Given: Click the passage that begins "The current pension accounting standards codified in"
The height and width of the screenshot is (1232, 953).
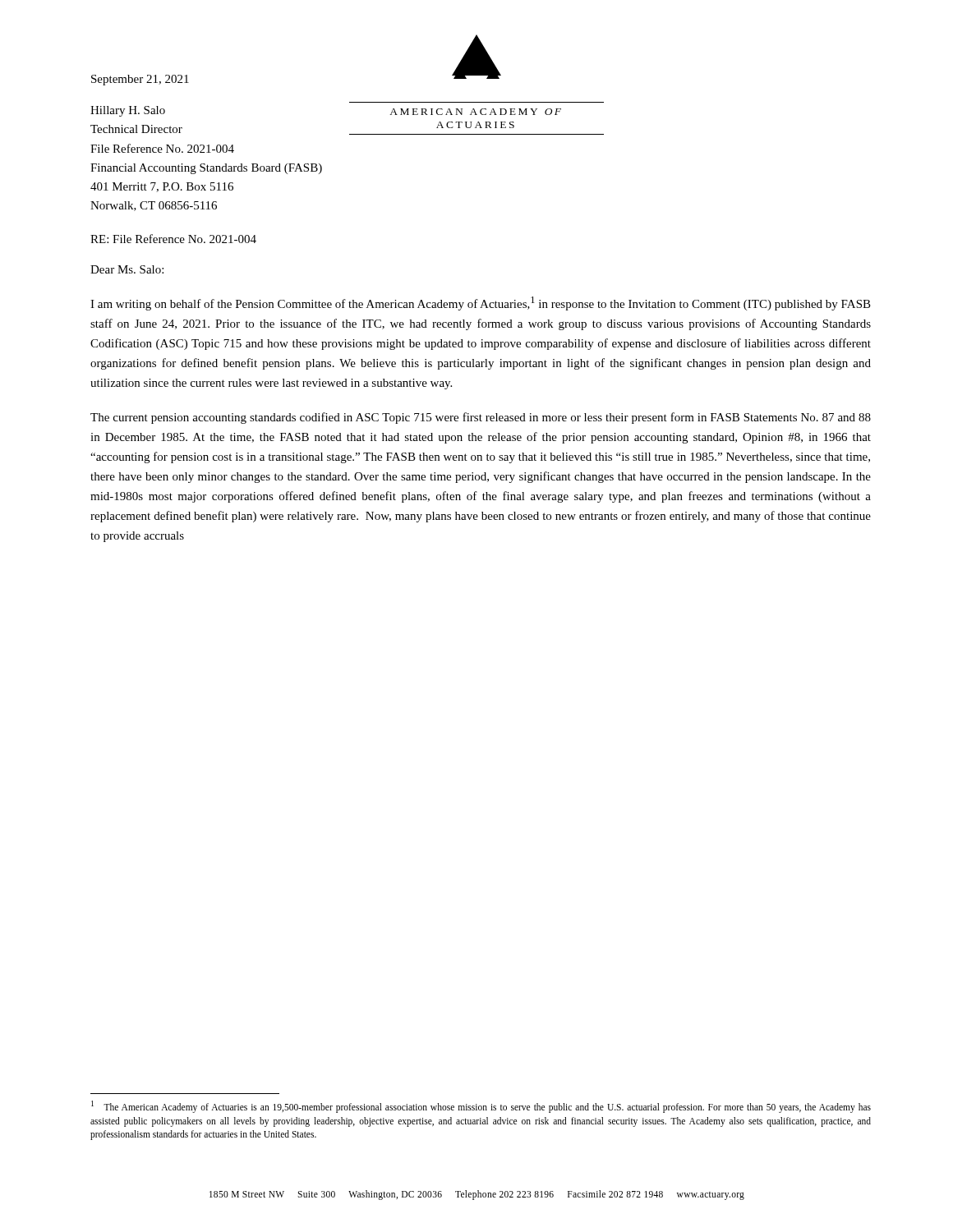Looking at the screenshot, I should pos(481,476).
